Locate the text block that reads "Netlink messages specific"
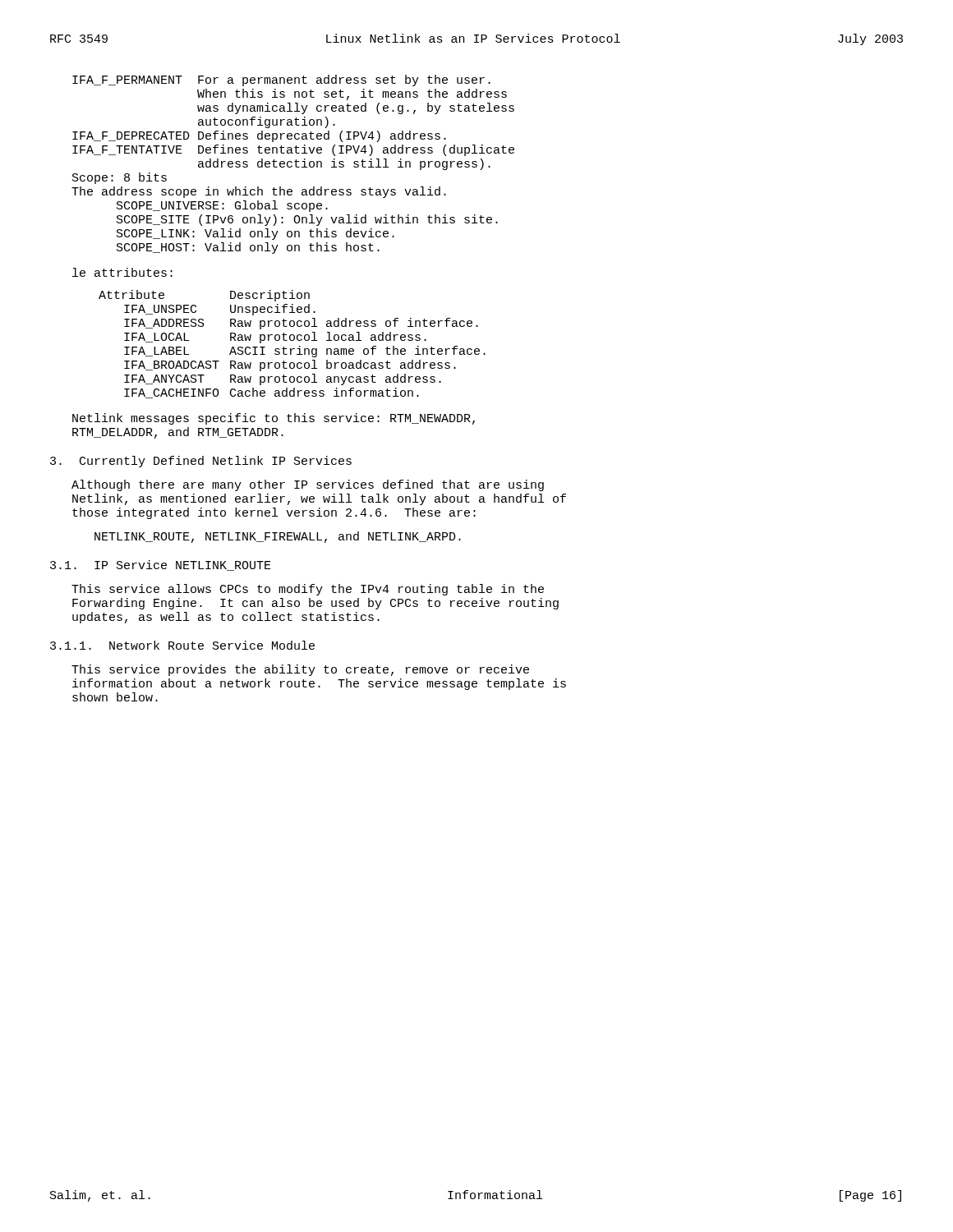Viewport: 953px width, 1232px height. pyautogui.click(x=476, y=426)
